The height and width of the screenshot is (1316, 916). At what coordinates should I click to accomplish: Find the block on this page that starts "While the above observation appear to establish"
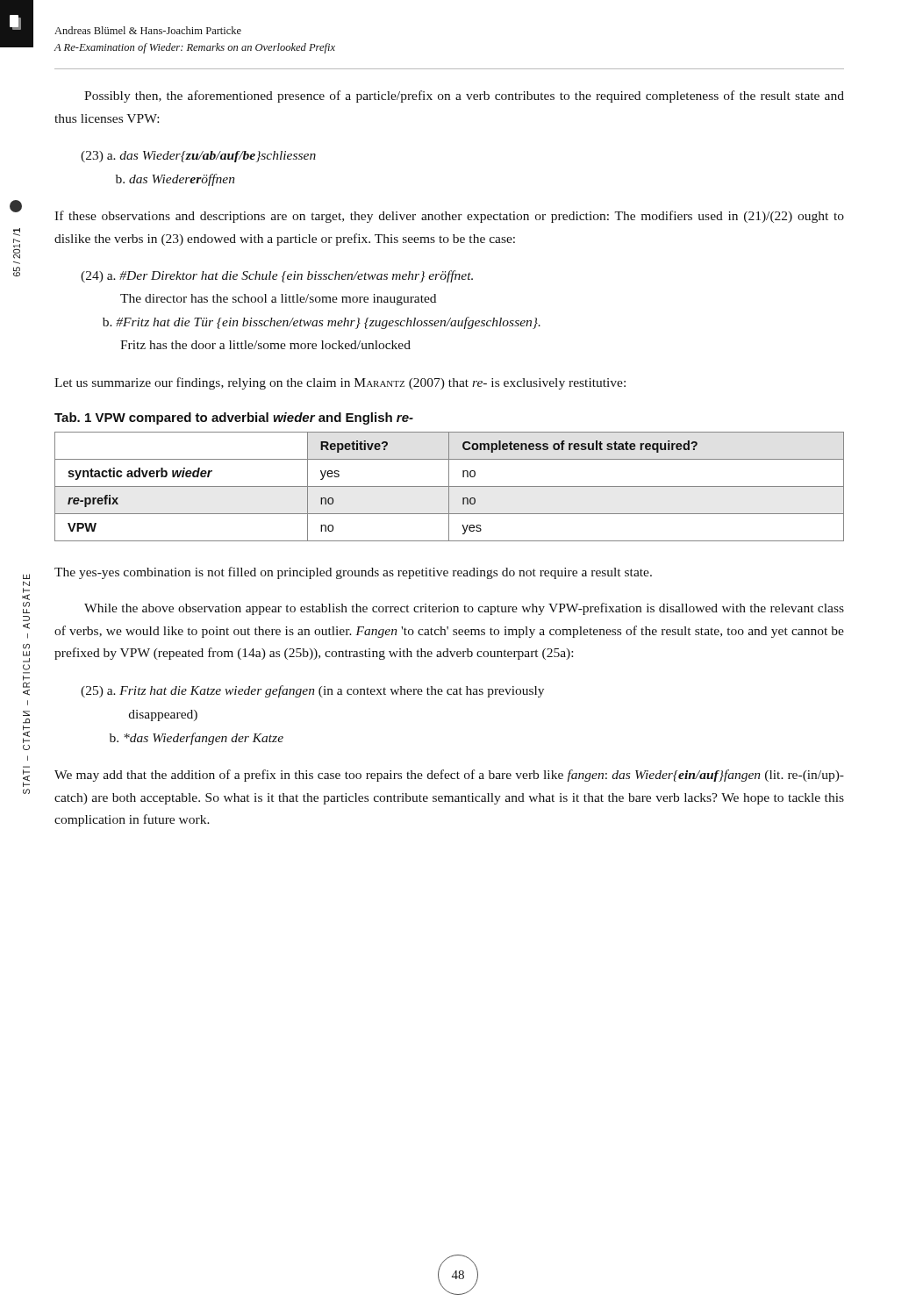click(449, 630)
